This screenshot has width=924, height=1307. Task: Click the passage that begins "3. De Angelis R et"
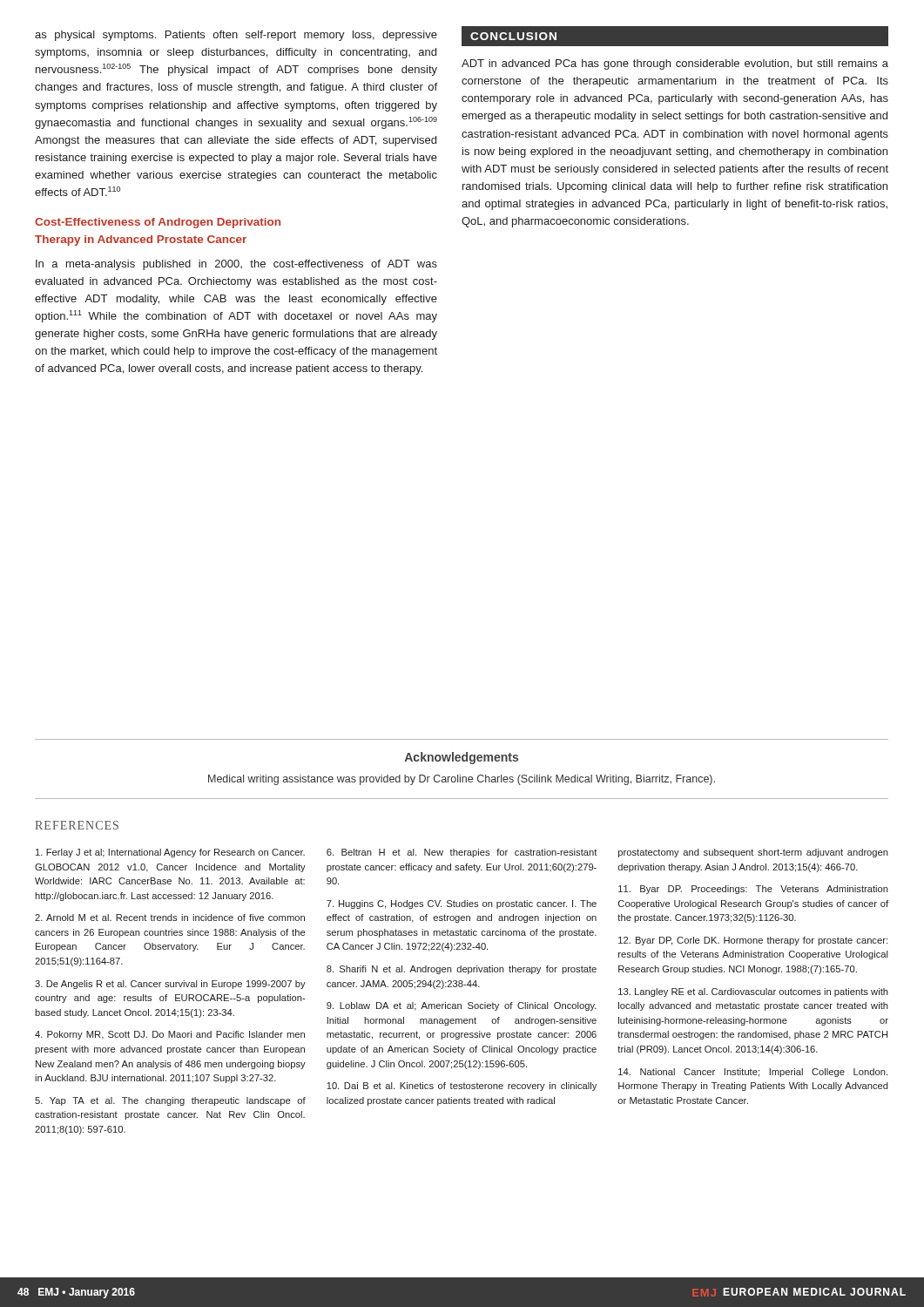click(x=170, y=998)
